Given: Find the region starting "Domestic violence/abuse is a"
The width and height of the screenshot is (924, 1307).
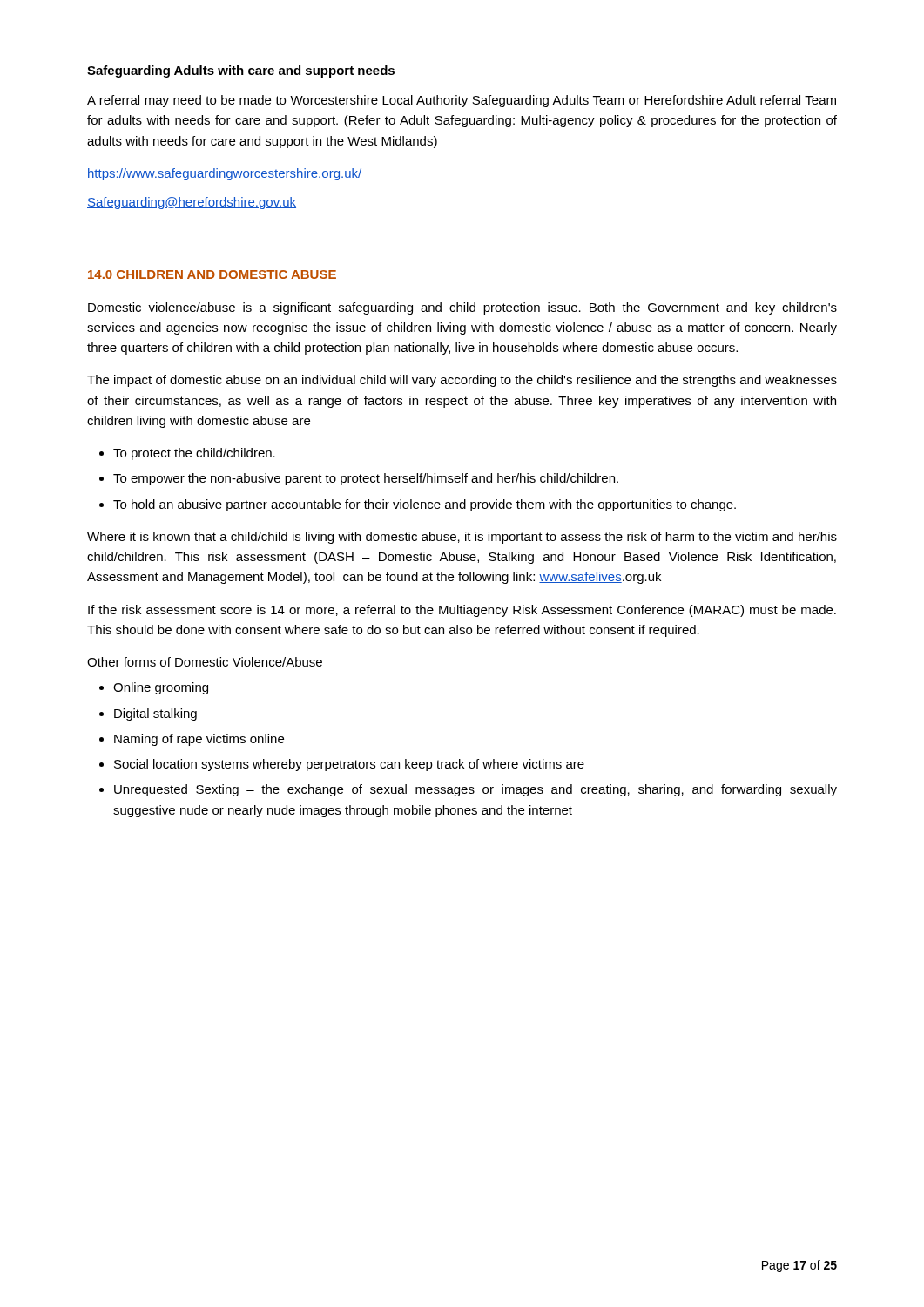Looking at the screenshot, I should [462, 327].
